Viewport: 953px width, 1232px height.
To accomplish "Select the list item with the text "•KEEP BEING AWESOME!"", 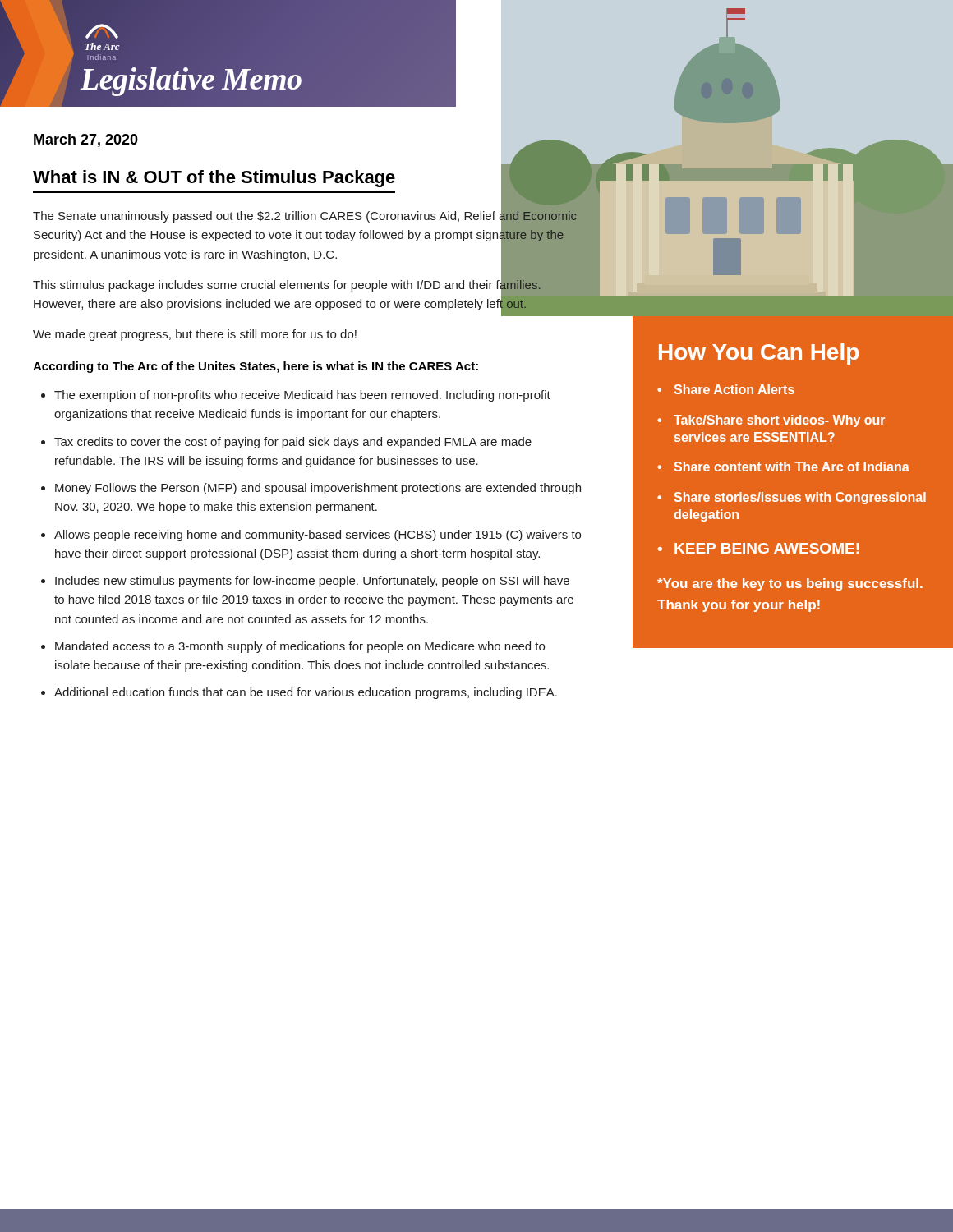I will point(759,549).
